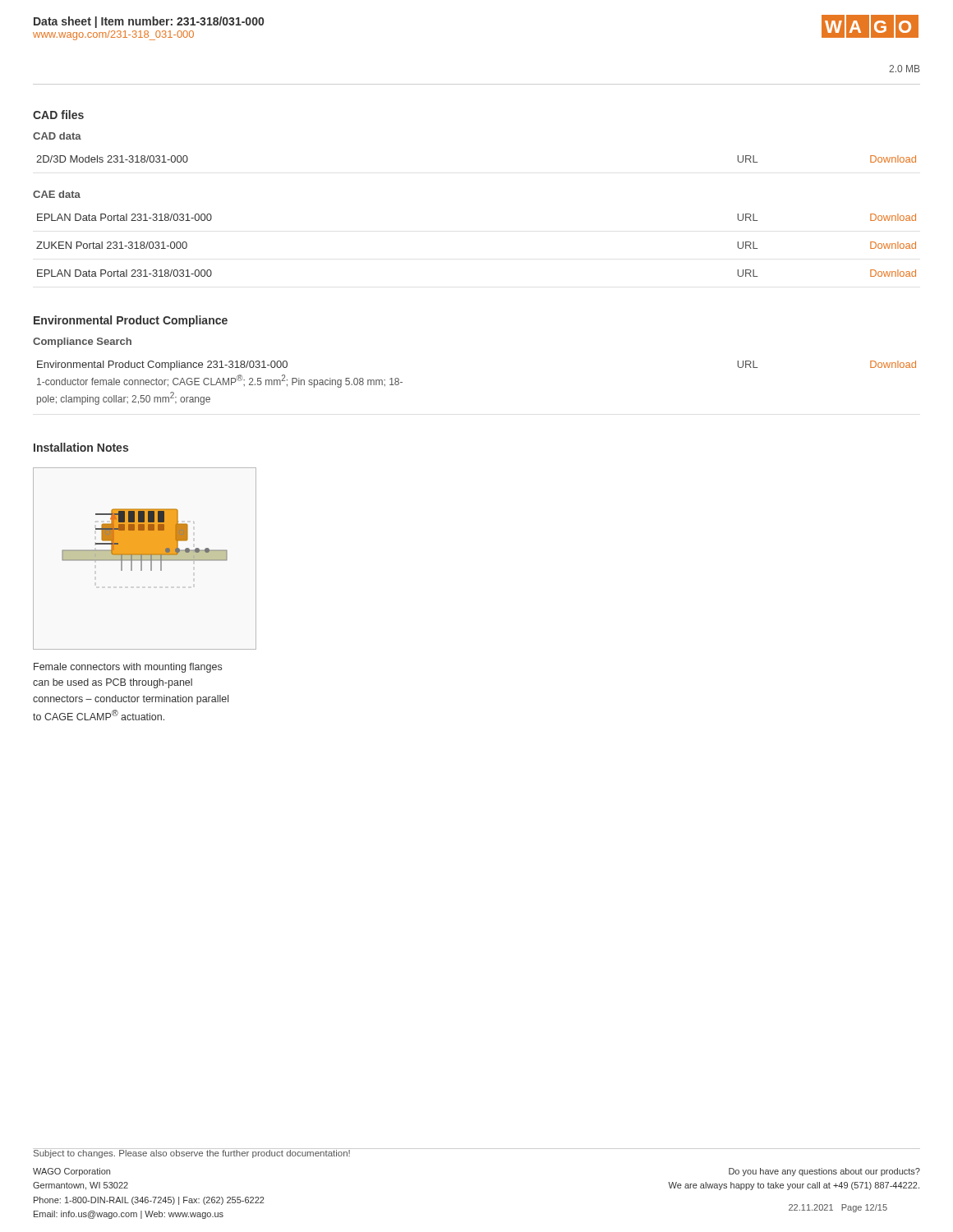This screenshot has height=1232, width=953.
Task: Select the illustration
Action: click(145, 558)
